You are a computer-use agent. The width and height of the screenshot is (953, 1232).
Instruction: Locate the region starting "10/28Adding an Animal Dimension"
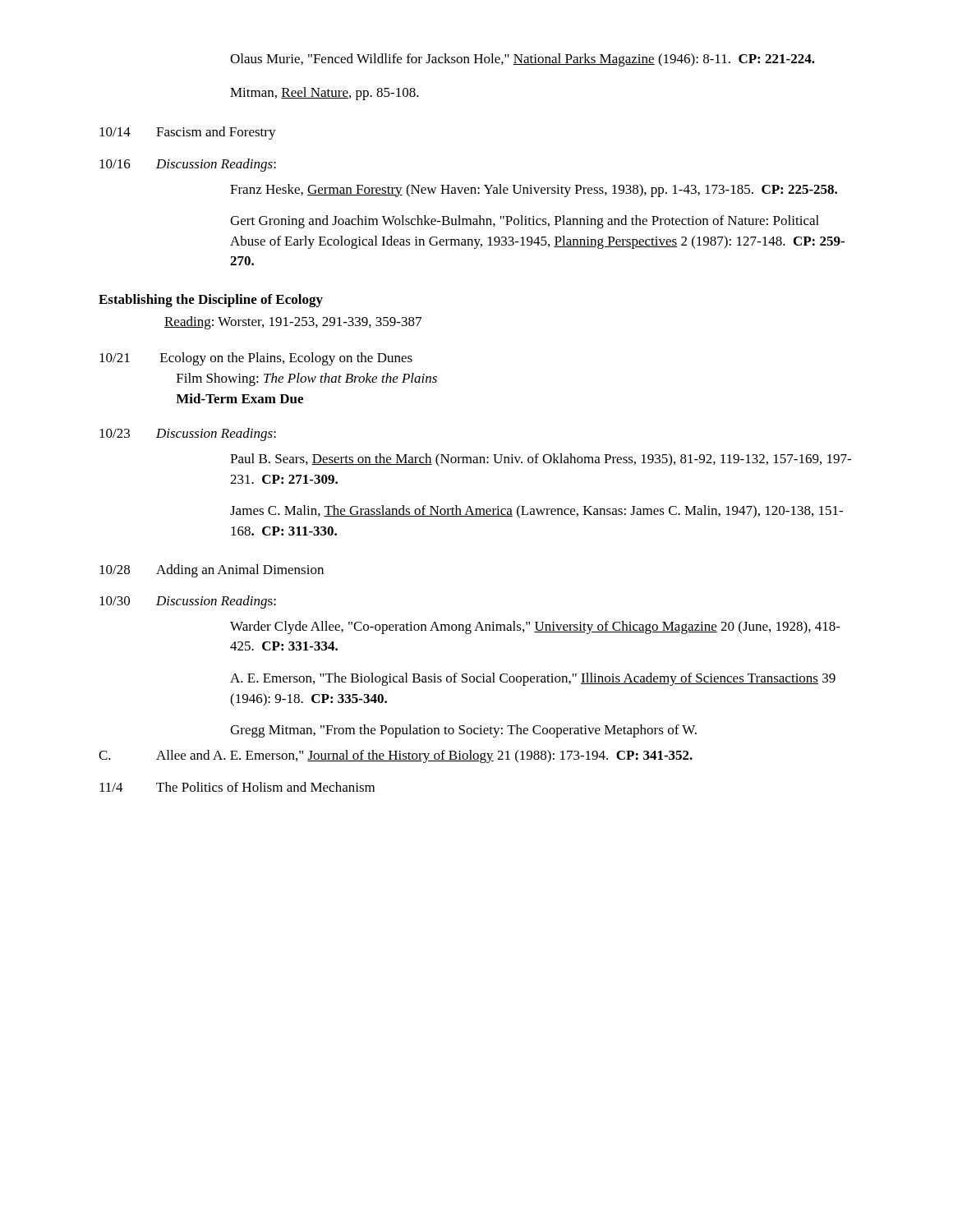coord(211,570)
